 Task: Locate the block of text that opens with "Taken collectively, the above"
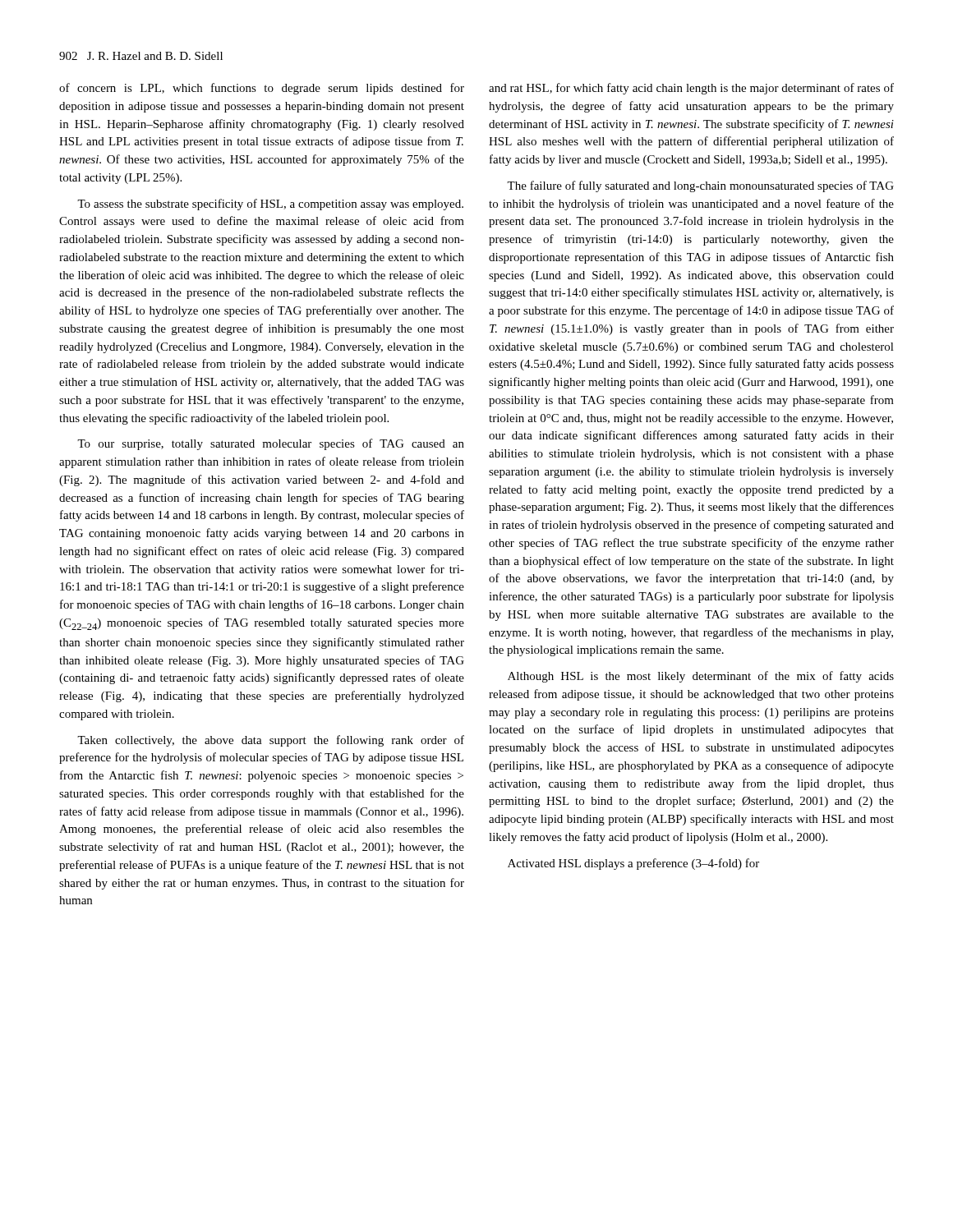coord(262,821)
